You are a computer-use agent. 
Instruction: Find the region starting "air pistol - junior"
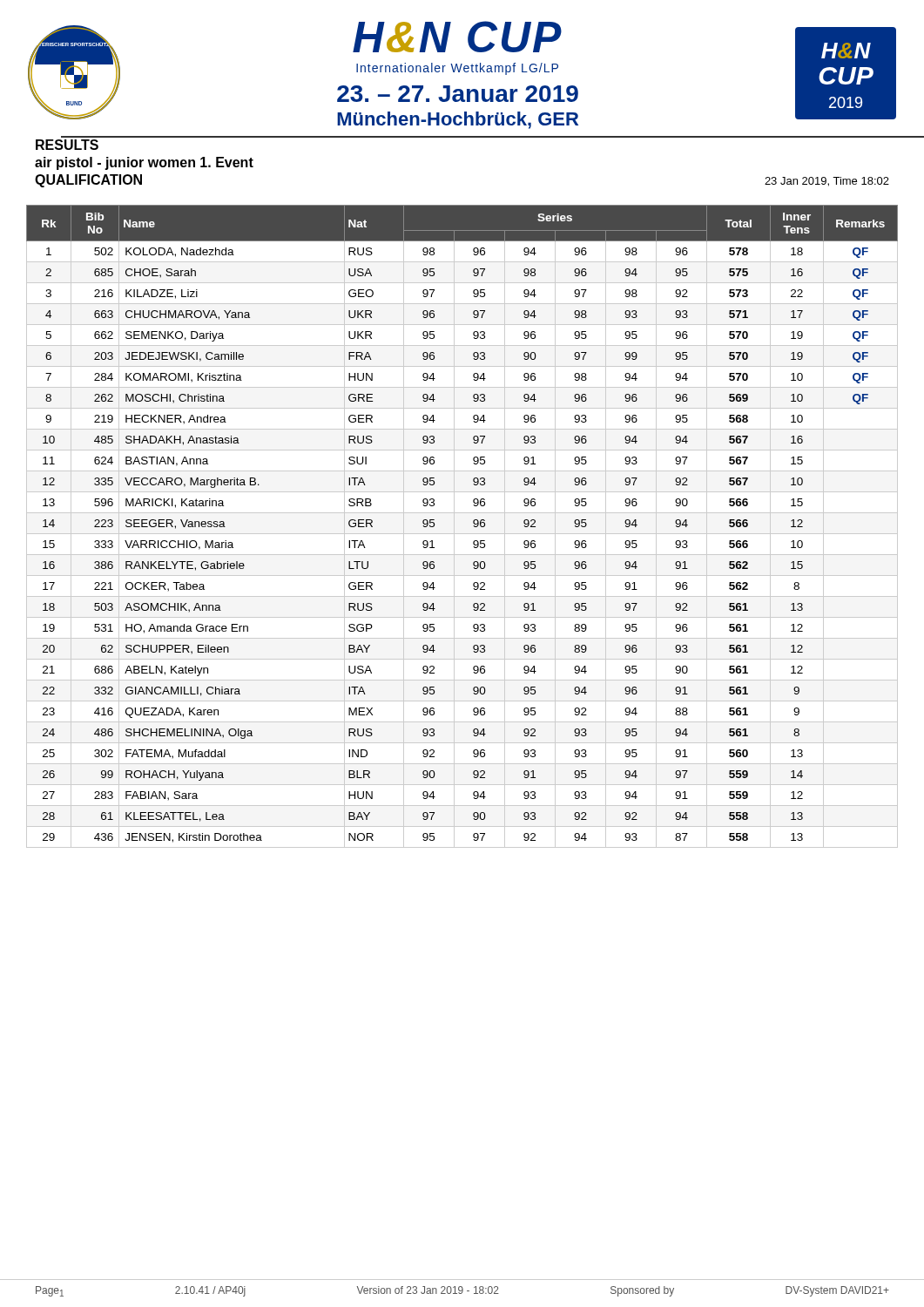pos(144,163)
